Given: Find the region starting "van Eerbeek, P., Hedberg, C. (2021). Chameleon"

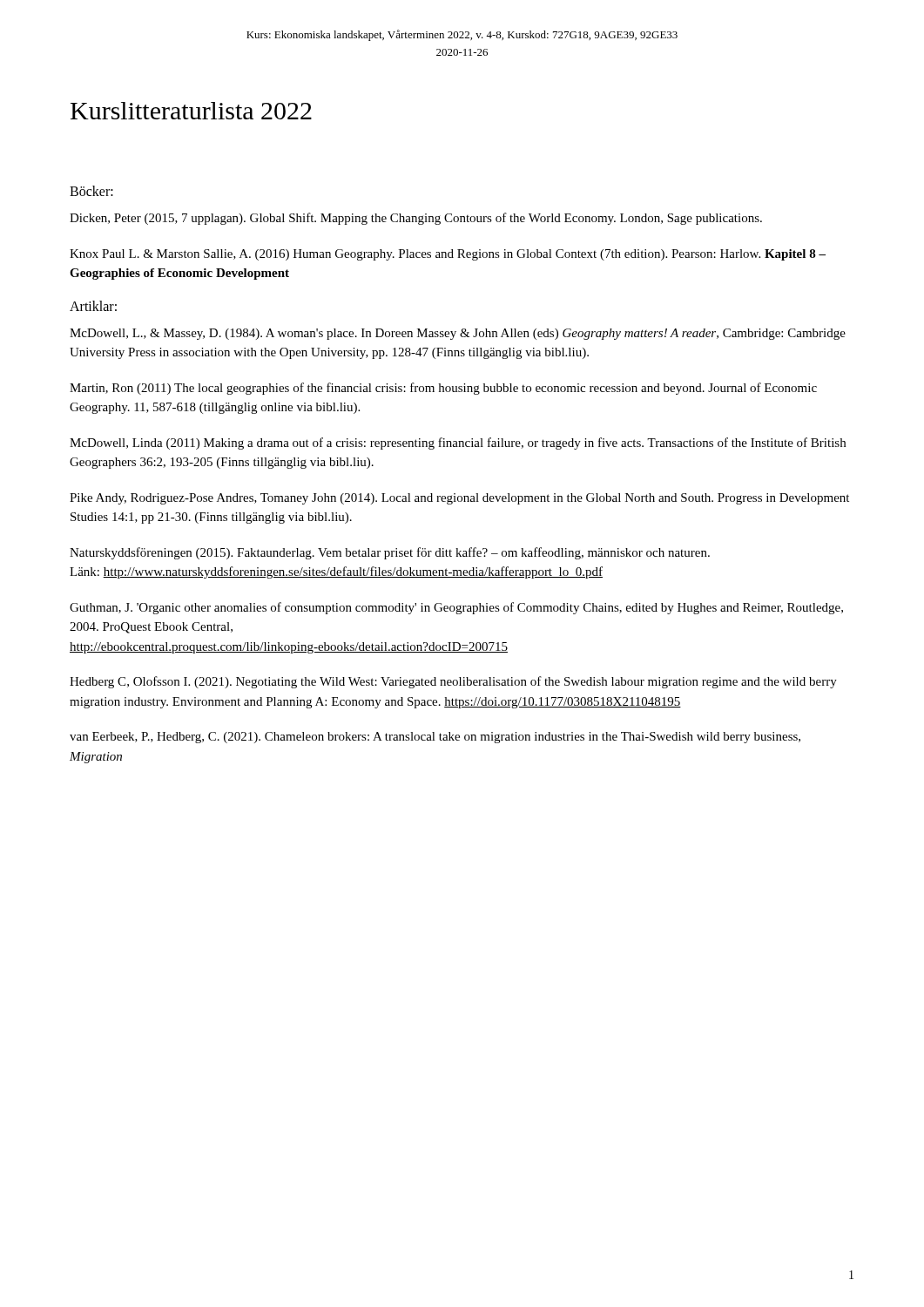Looking at the screenshot, I should tap(435, 746).
